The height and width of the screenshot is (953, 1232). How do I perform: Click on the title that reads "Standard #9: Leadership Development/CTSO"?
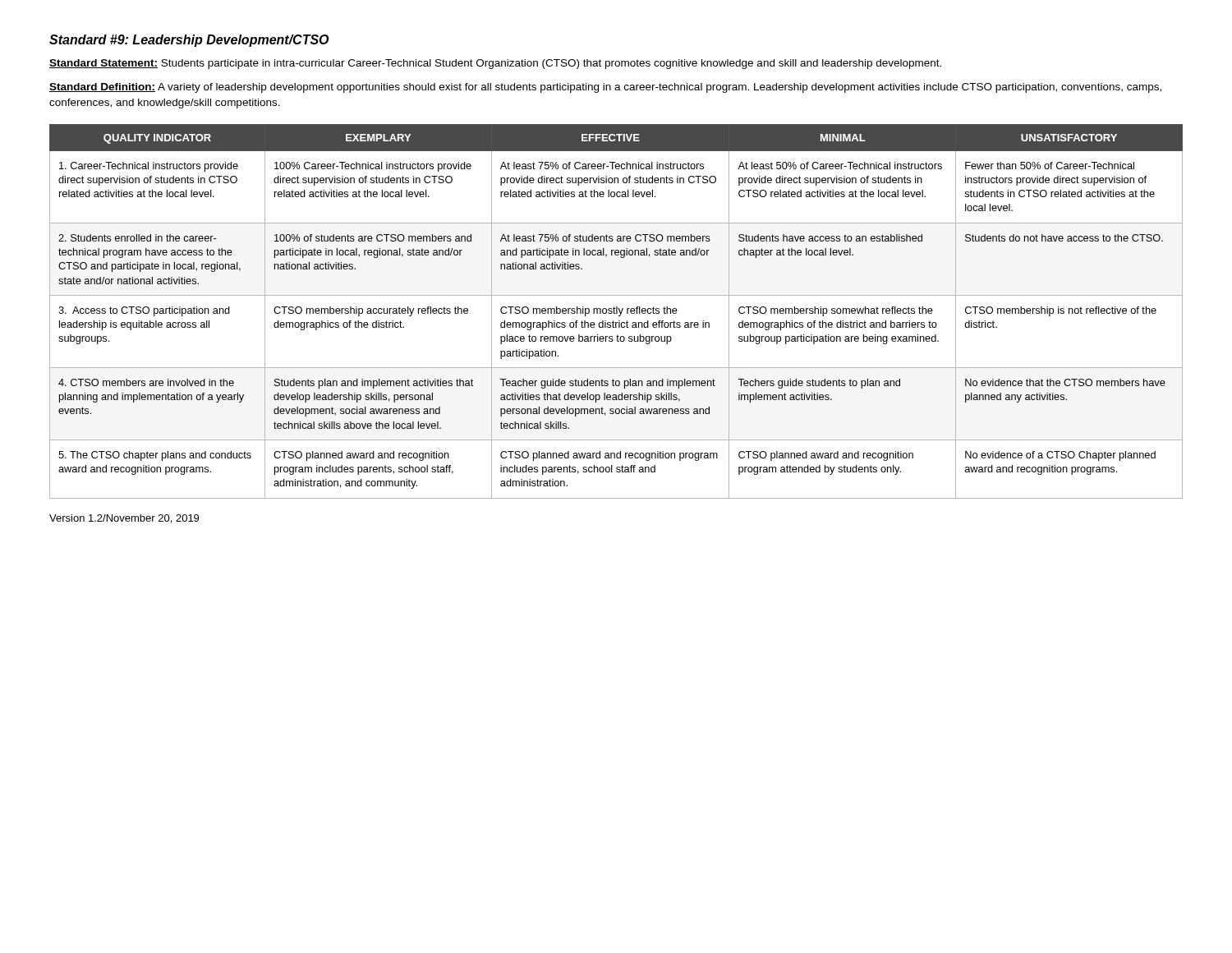tap(189, 40)
